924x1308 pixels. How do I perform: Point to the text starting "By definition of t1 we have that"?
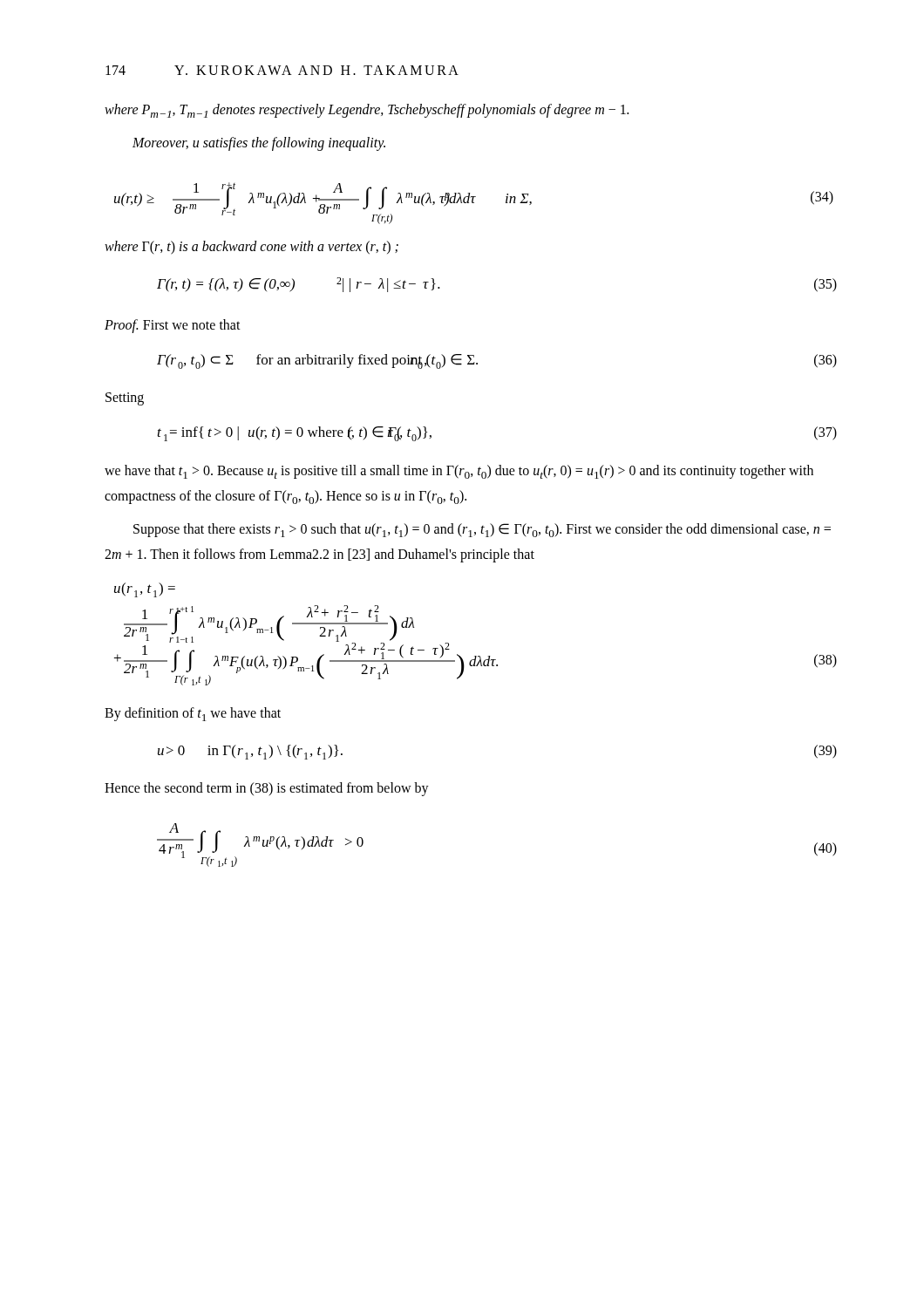pos(193,715)
